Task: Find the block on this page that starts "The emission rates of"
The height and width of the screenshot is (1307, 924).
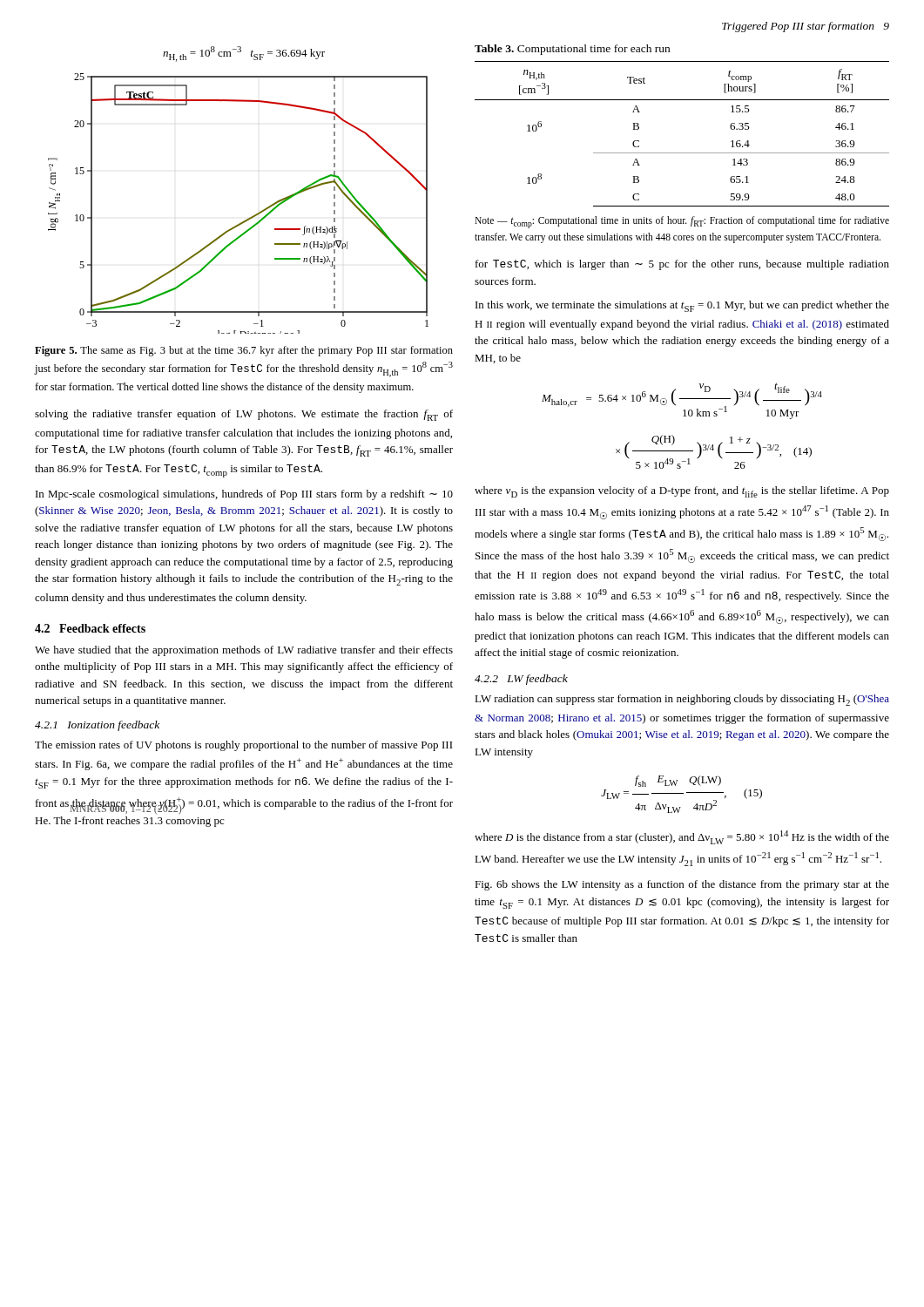Action: point(244,782)
